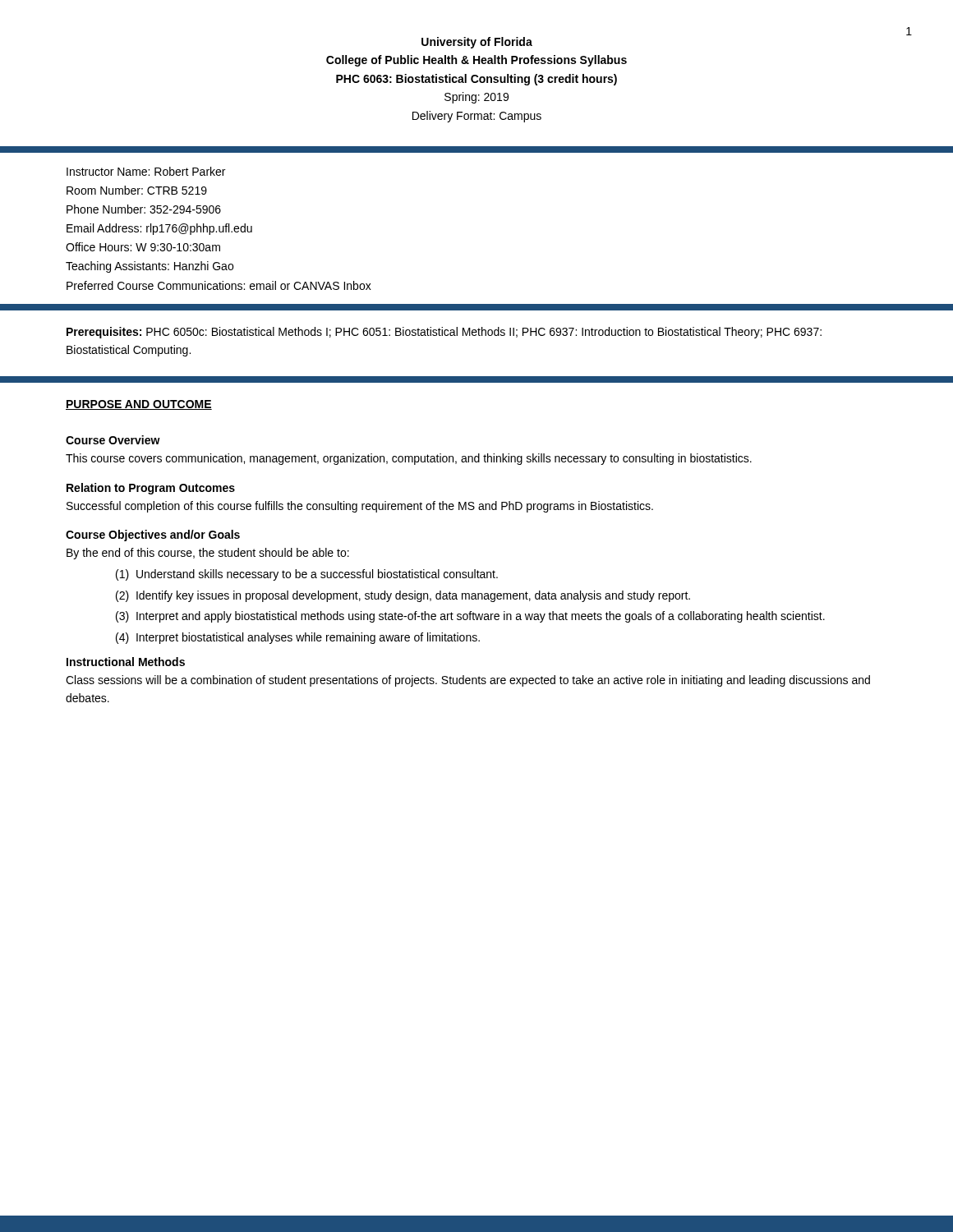This screenshot has height=1232, width=953.
Task: Find the block on this page that starts "Prerequisites: PHC 6050c: Biostatistical Methods I;"
Action: (444, 341)
